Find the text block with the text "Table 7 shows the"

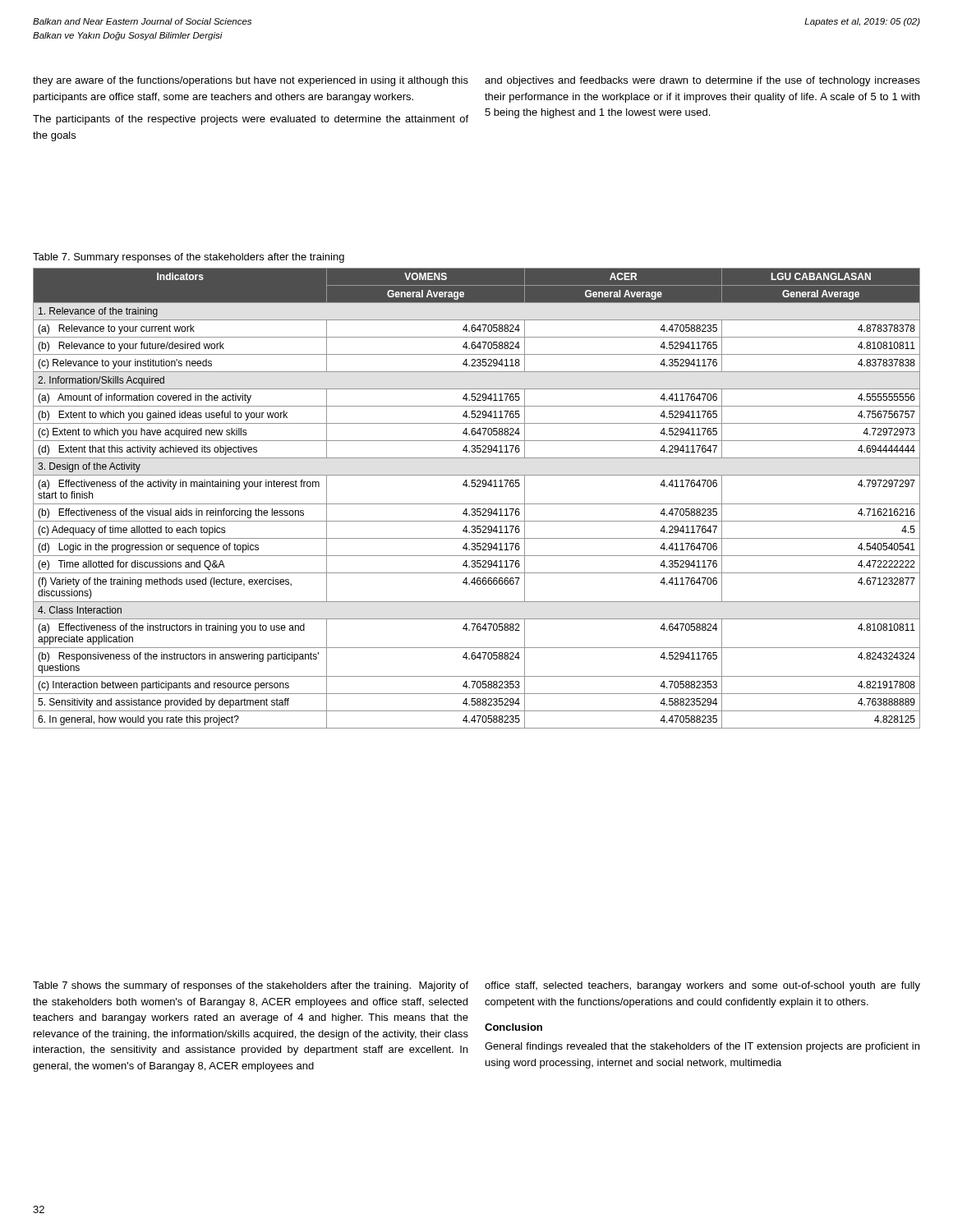tap(251, 1025)
